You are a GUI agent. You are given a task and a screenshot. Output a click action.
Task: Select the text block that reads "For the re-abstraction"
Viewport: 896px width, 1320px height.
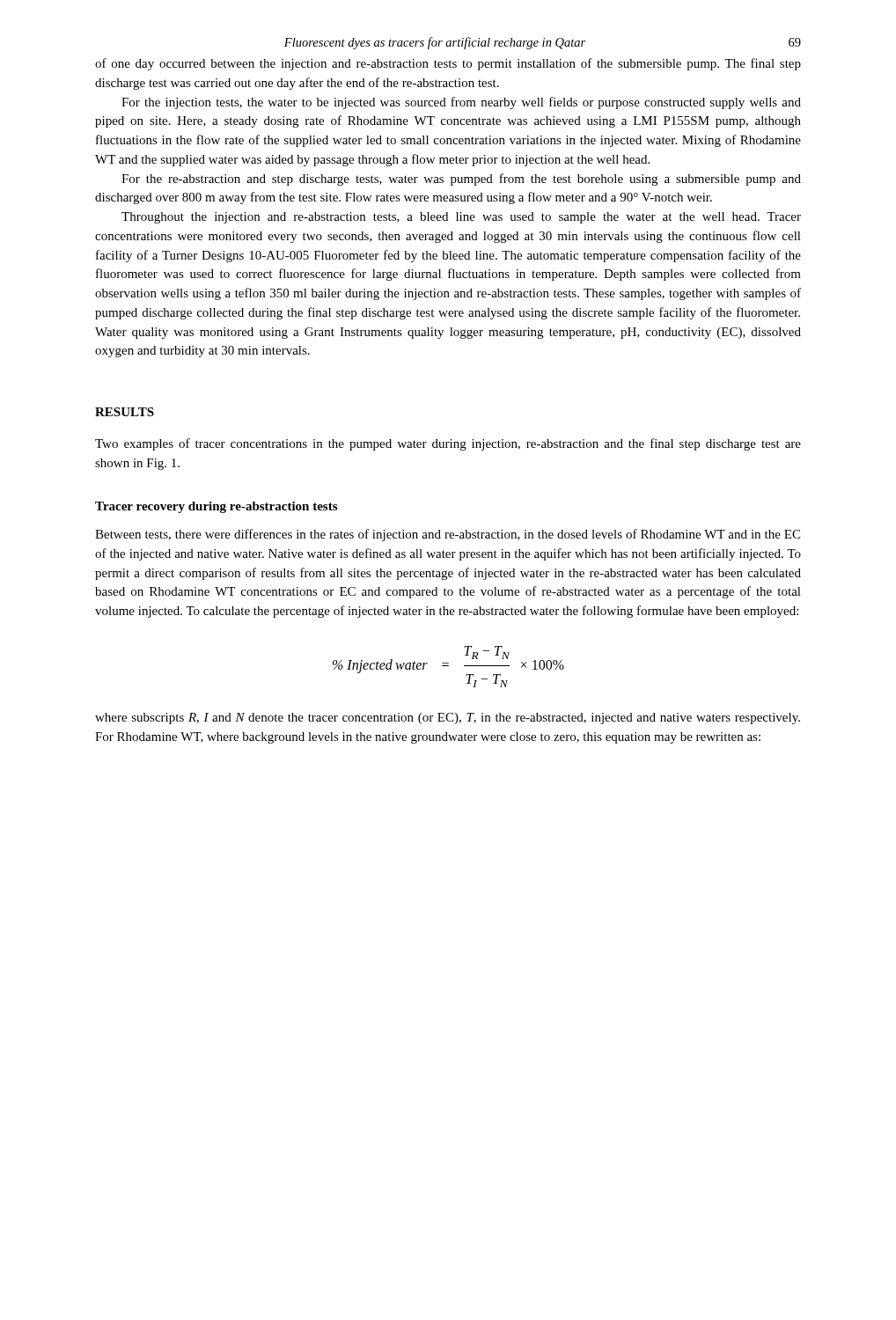(448, 188)
